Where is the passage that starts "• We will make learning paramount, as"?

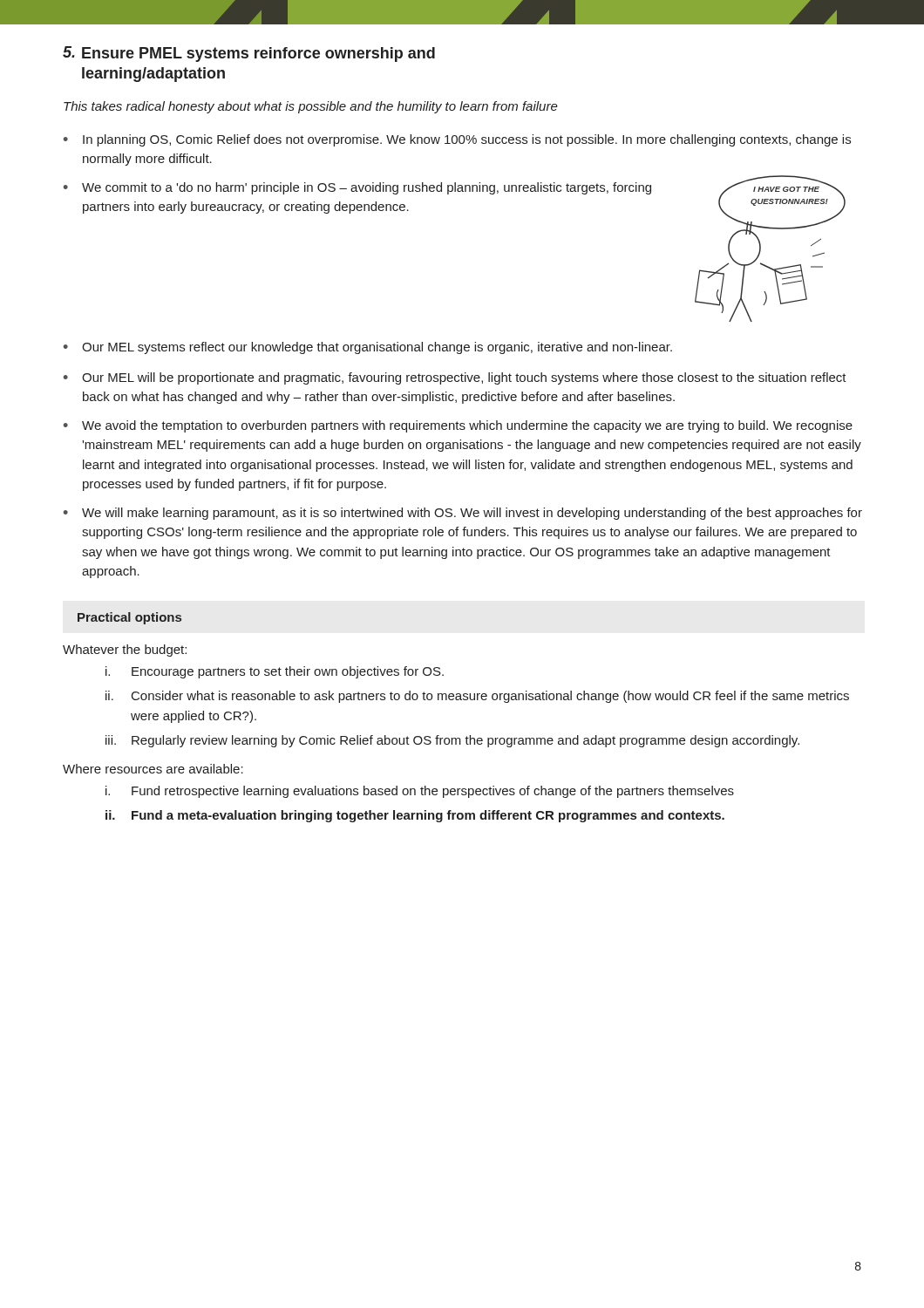click(464, 542)
